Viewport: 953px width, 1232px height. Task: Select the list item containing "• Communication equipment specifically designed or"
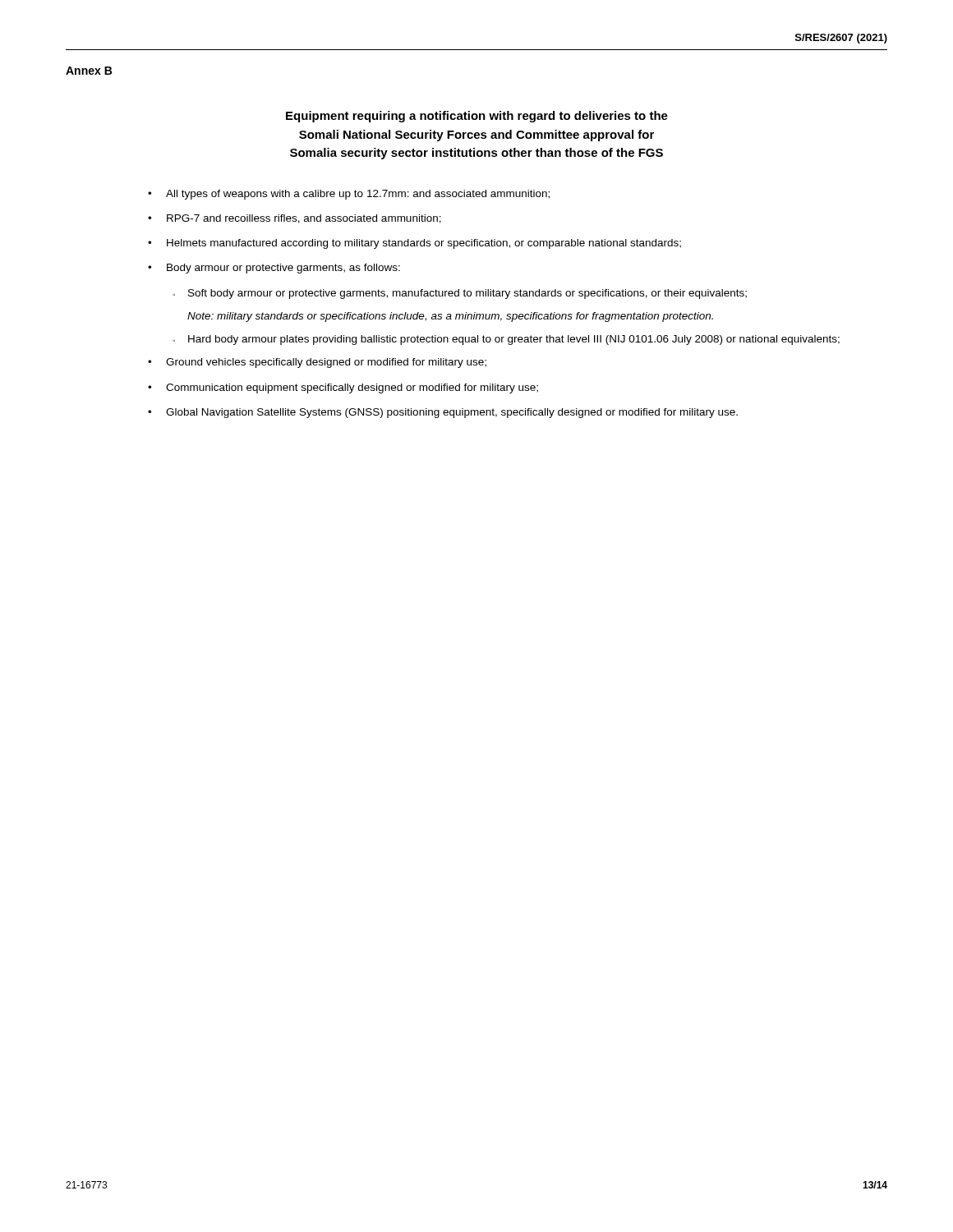[x=501, y=387]
